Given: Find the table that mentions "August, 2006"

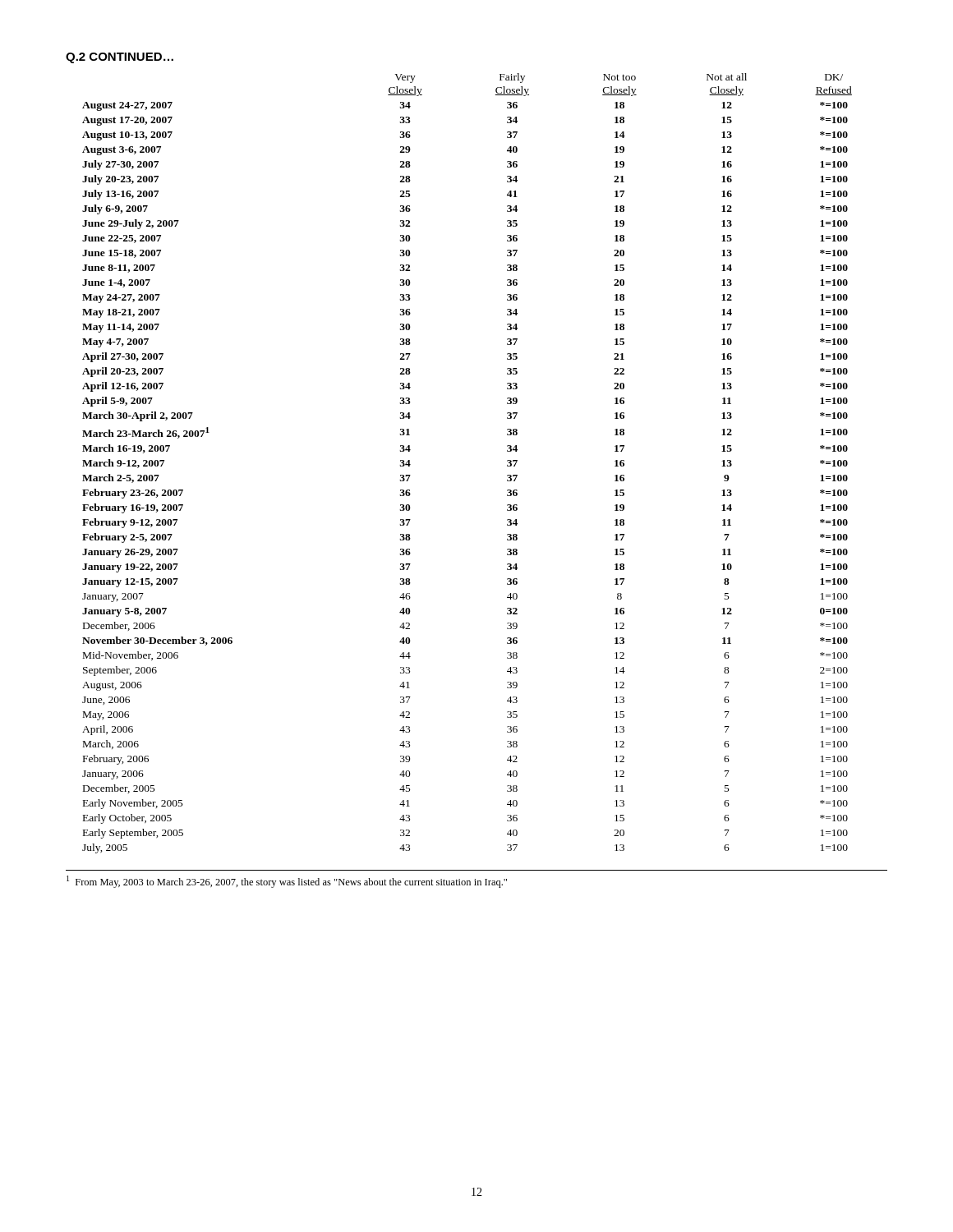Looking at the screenshot, I should [476, 462].
